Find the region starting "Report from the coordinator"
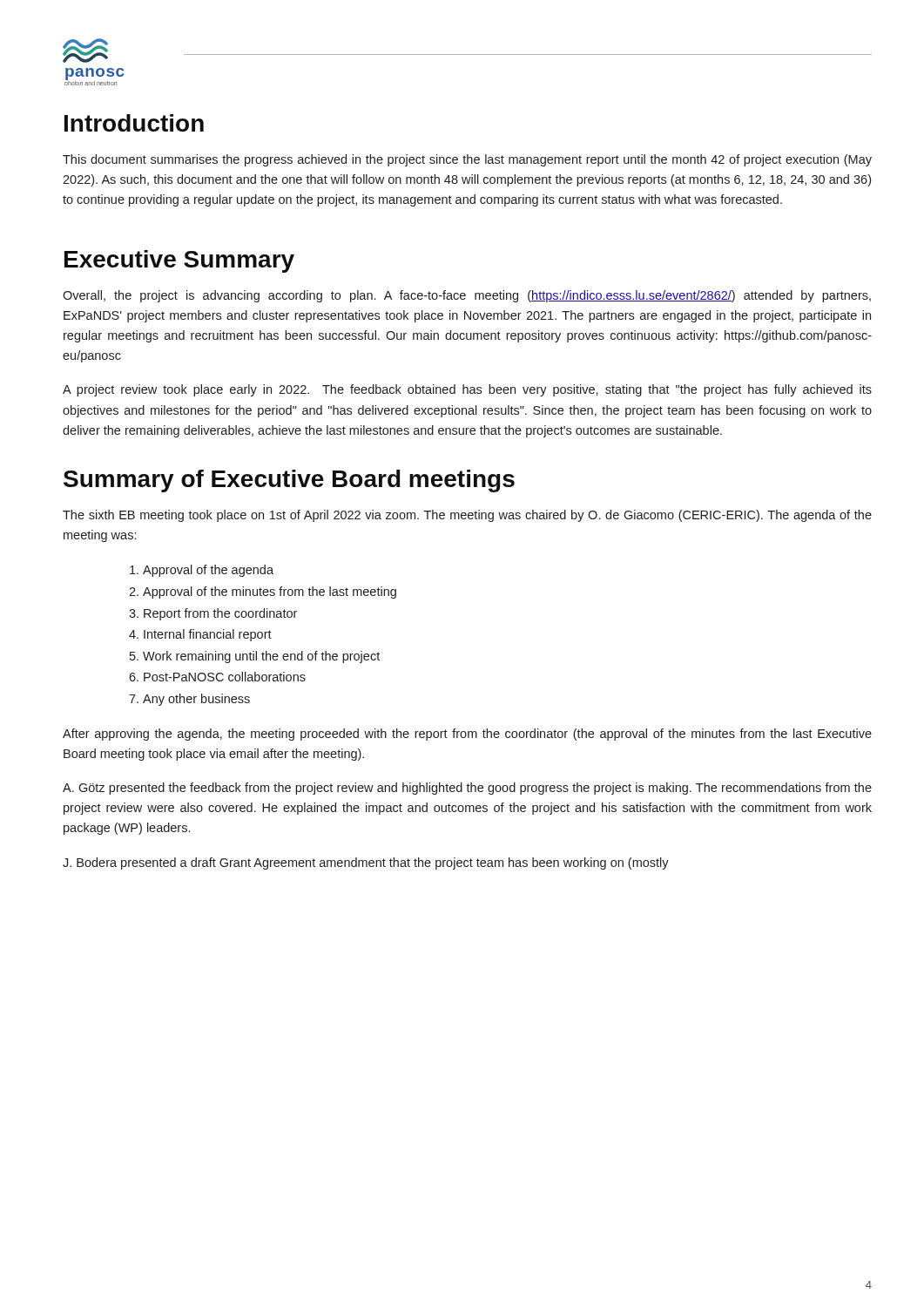 pos(220,613)
